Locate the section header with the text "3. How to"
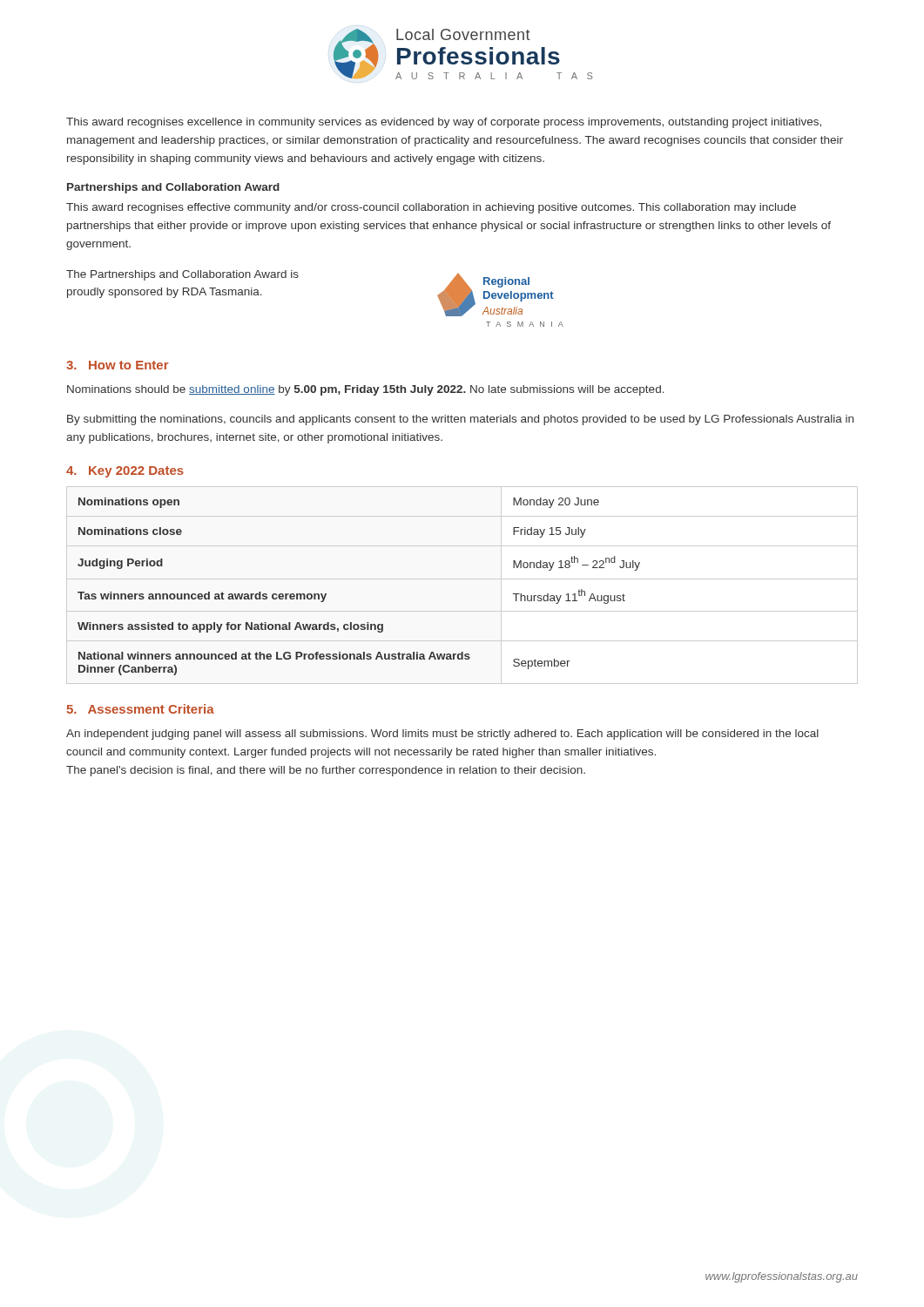The image size is (924, 1307). [x=117, y=364]
